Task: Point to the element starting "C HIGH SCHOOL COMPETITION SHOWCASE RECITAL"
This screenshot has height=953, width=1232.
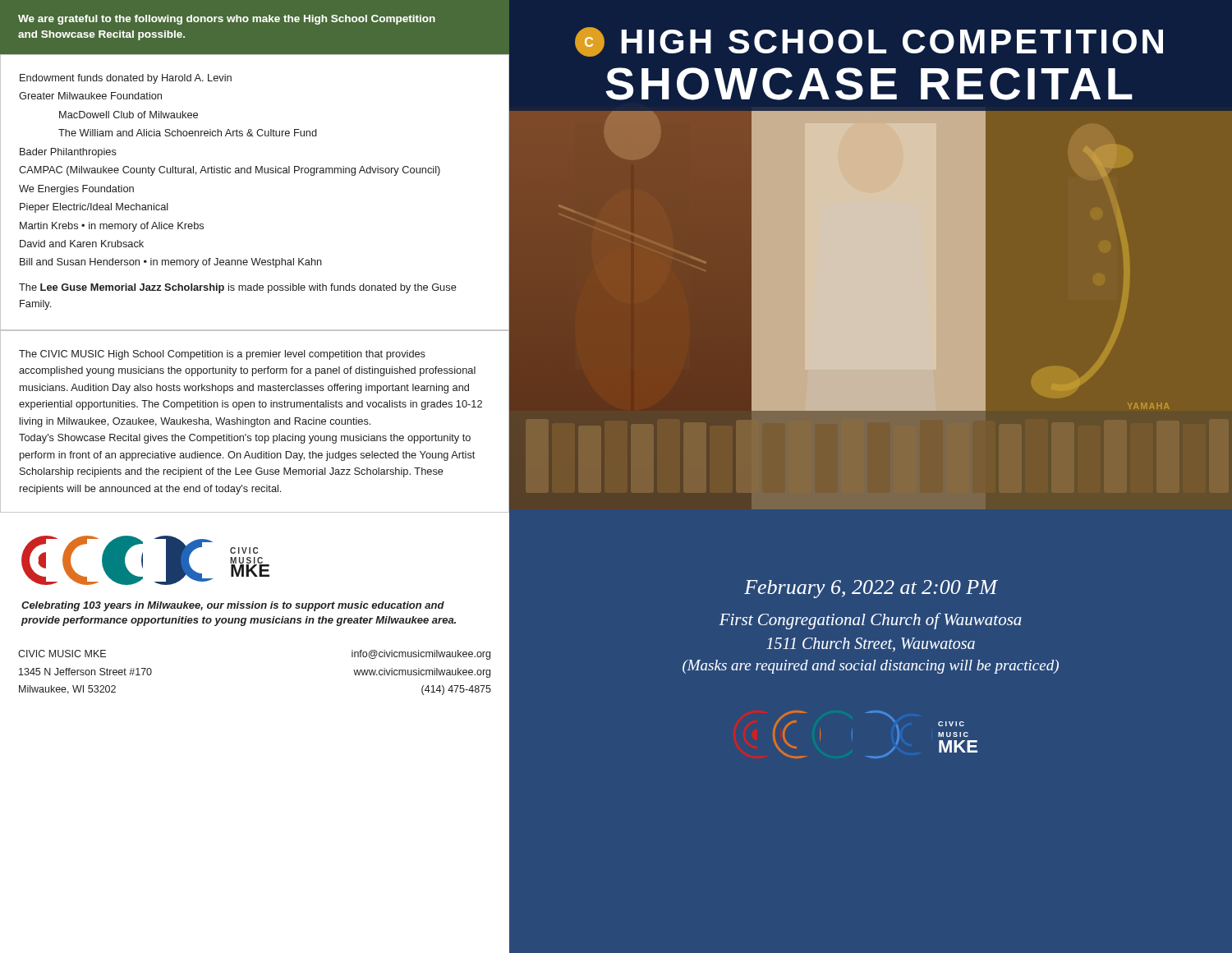Action: pyautogui.click(x=871, y=65)
